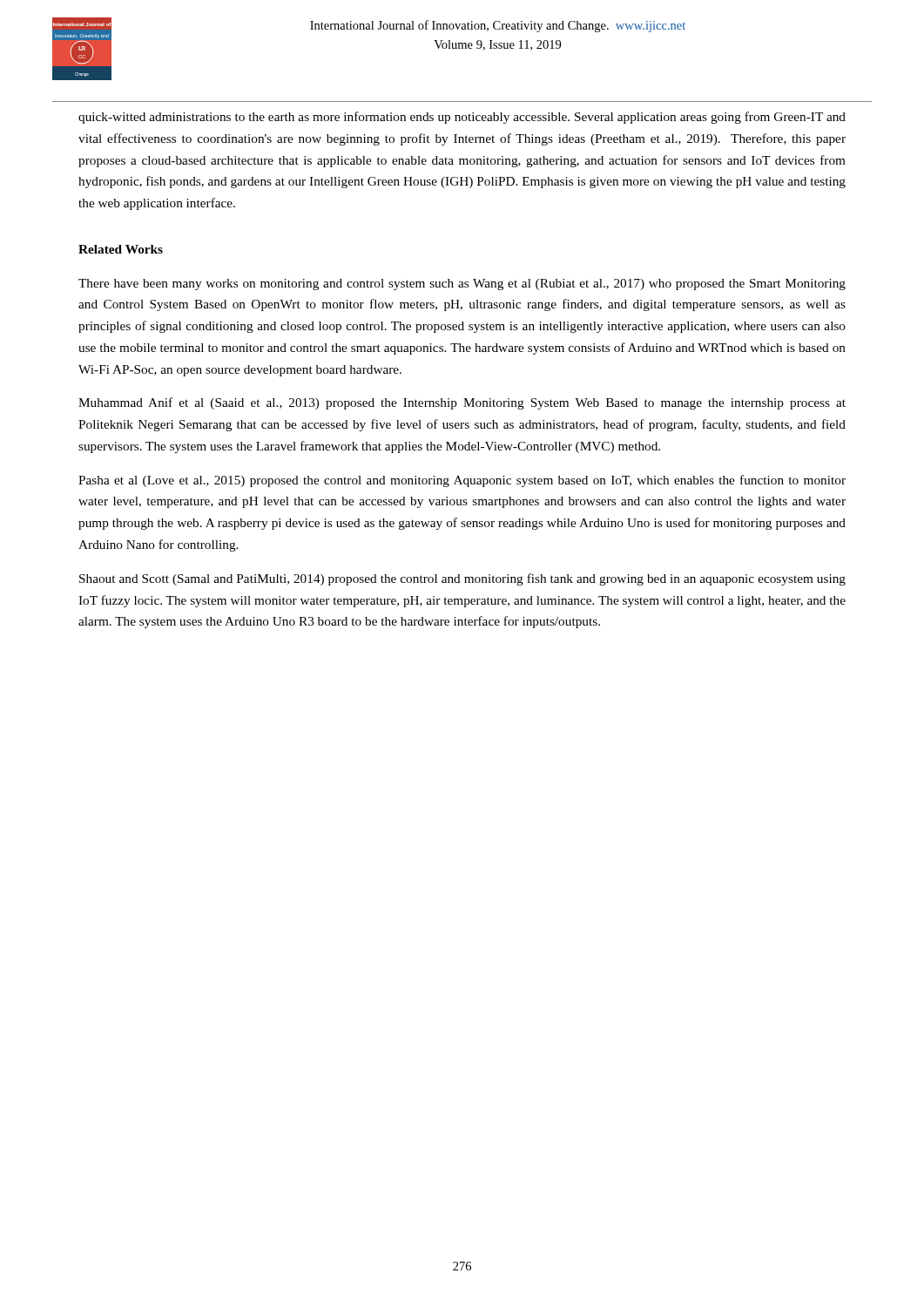
Task: Locate the block starting "Related Works"
Action: (x=121, y=249)
